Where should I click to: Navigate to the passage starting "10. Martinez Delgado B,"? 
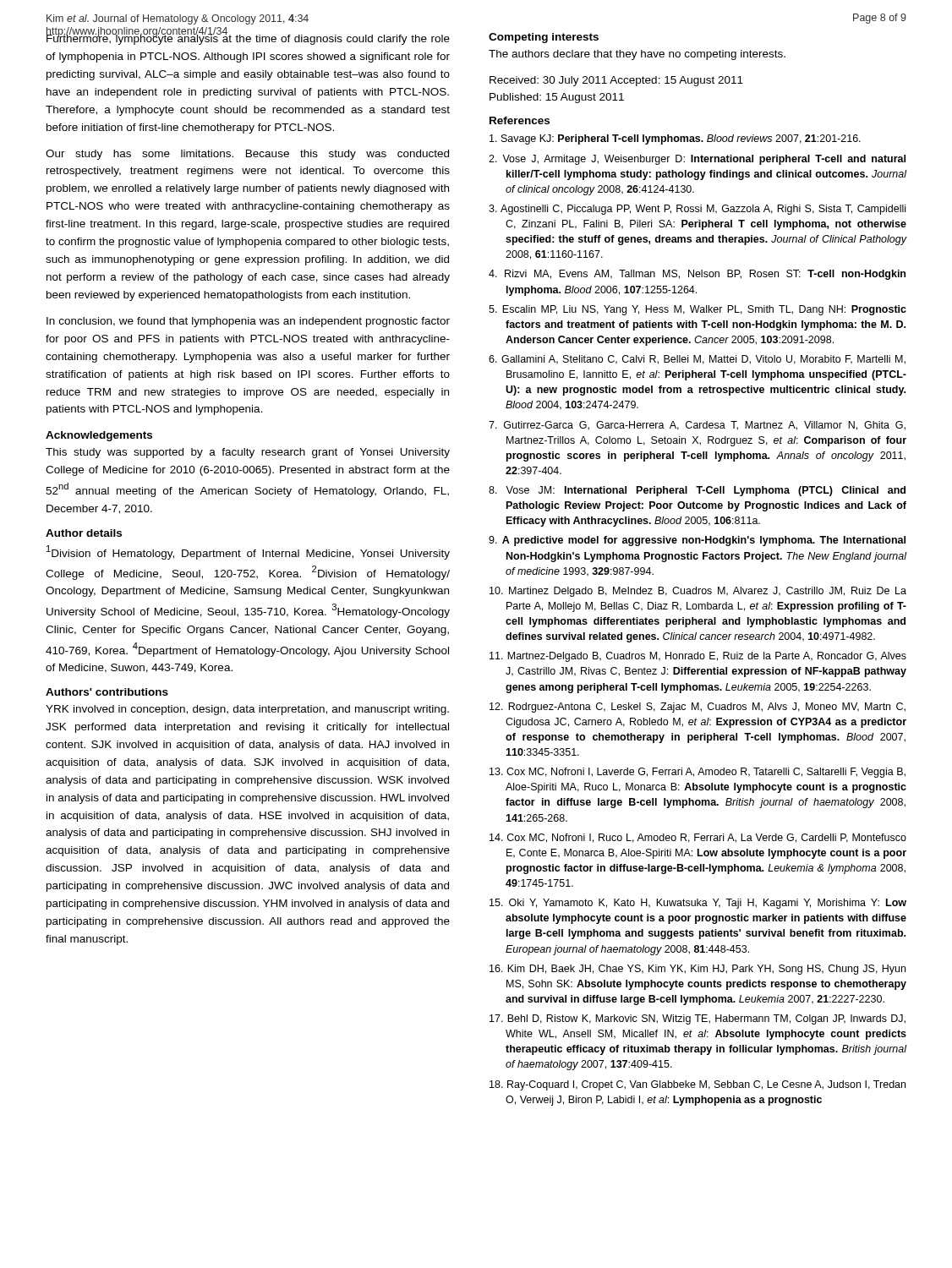[697, 614]
